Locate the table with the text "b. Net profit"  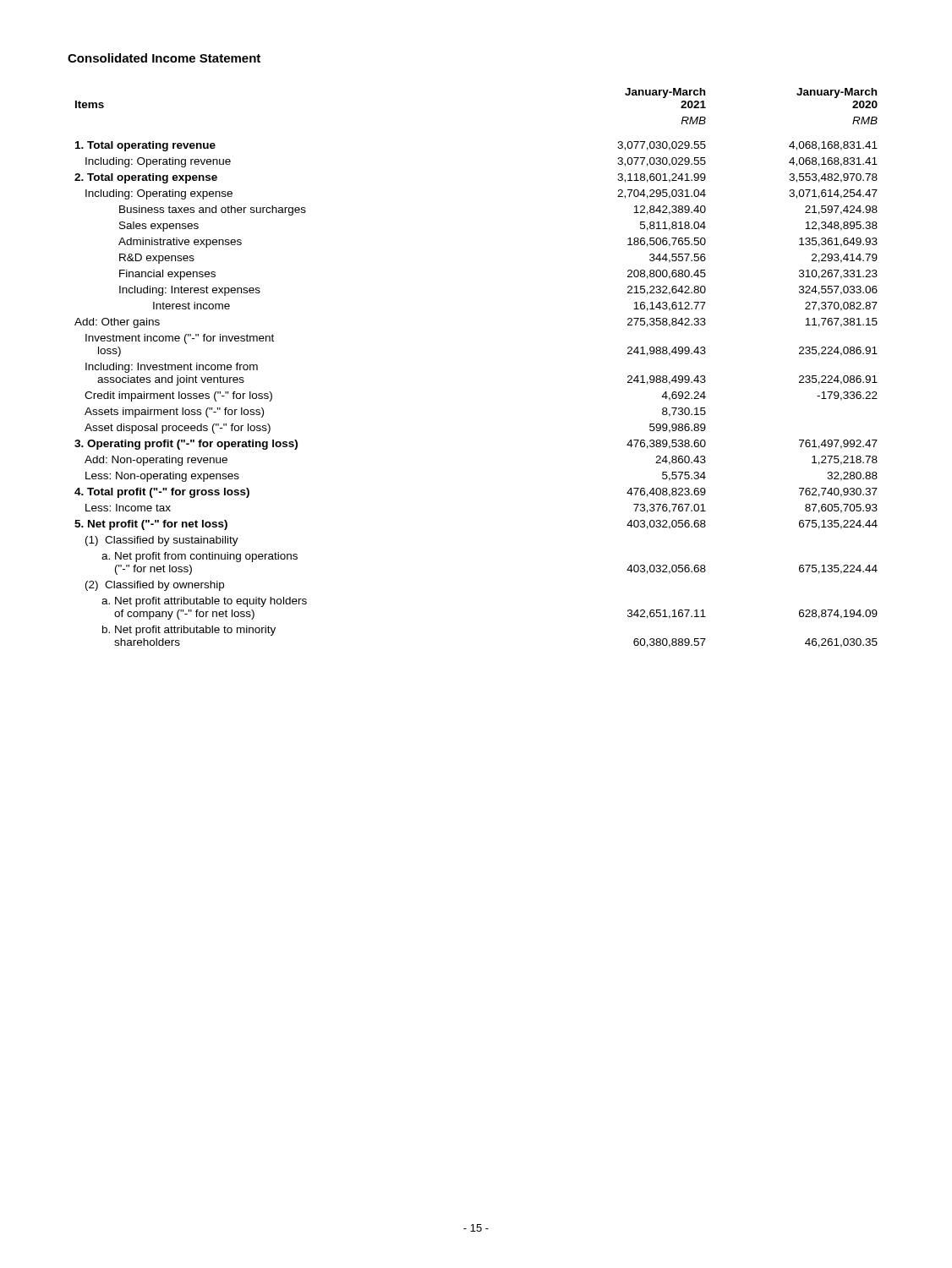(476, 367)
